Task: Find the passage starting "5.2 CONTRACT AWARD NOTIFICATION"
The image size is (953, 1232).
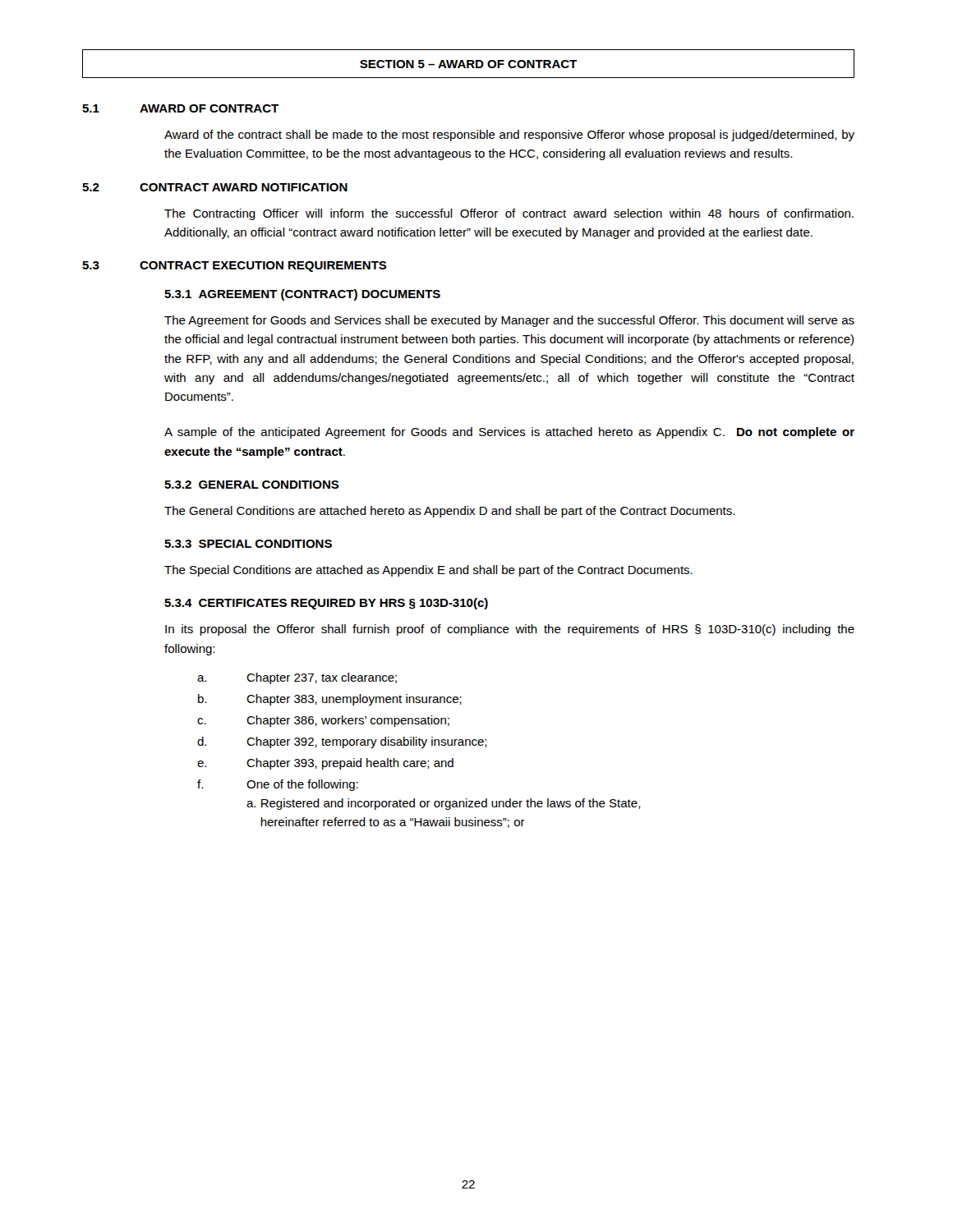Action: tap(215, 186)
